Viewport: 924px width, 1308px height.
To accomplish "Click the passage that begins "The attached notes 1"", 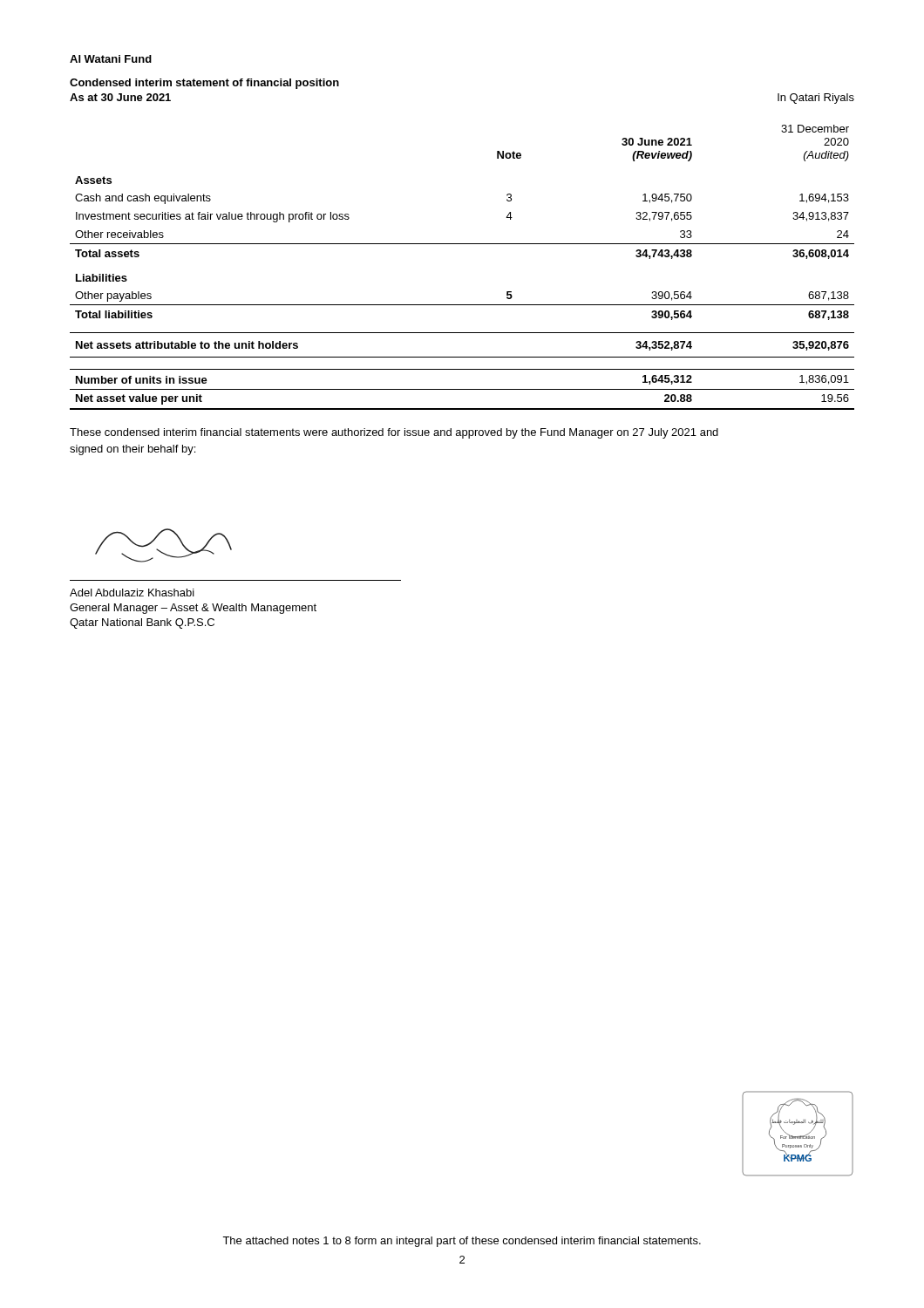I will [462, 1240].
